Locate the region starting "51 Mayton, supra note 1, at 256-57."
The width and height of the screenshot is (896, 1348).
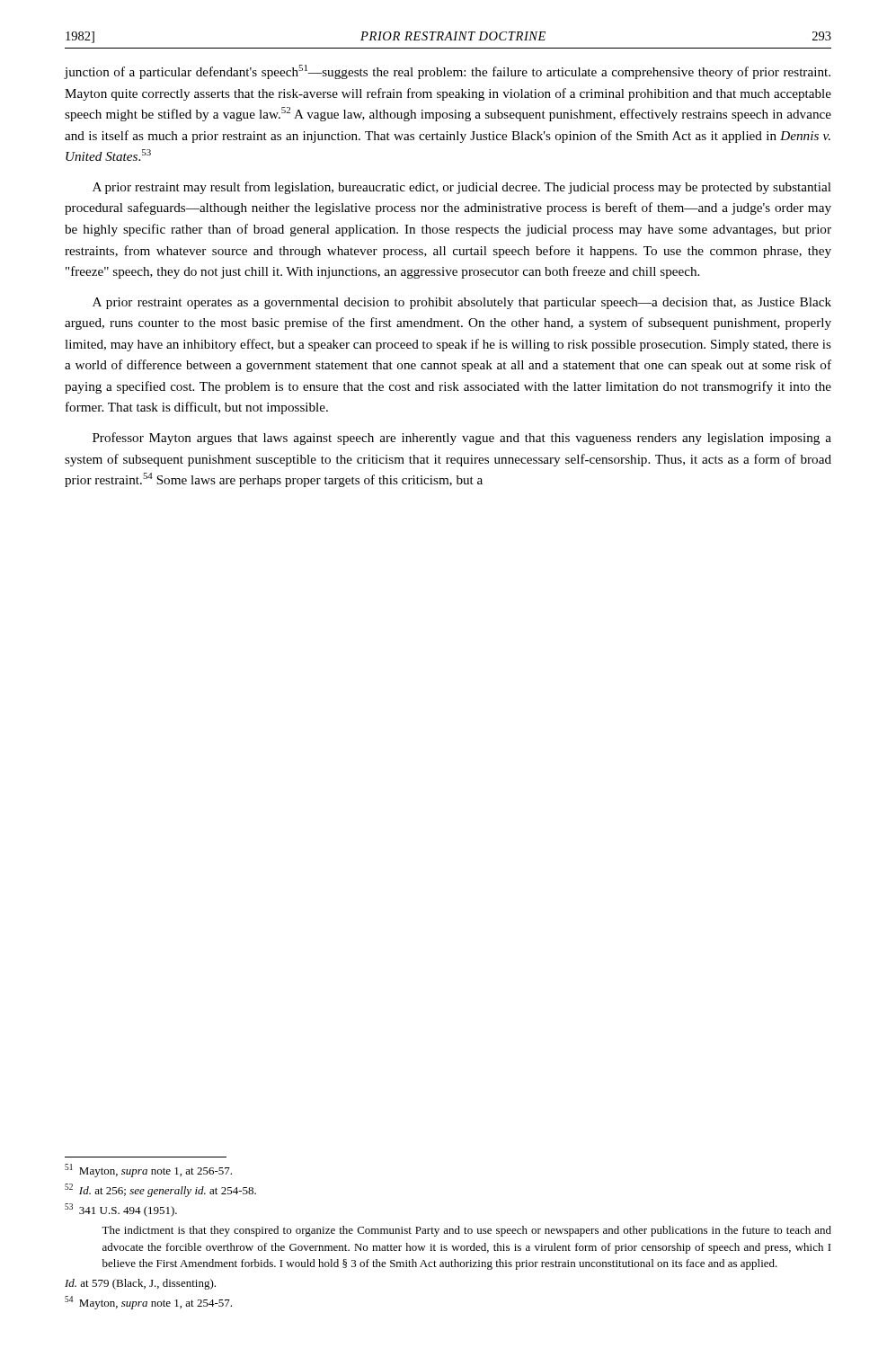148,1171
